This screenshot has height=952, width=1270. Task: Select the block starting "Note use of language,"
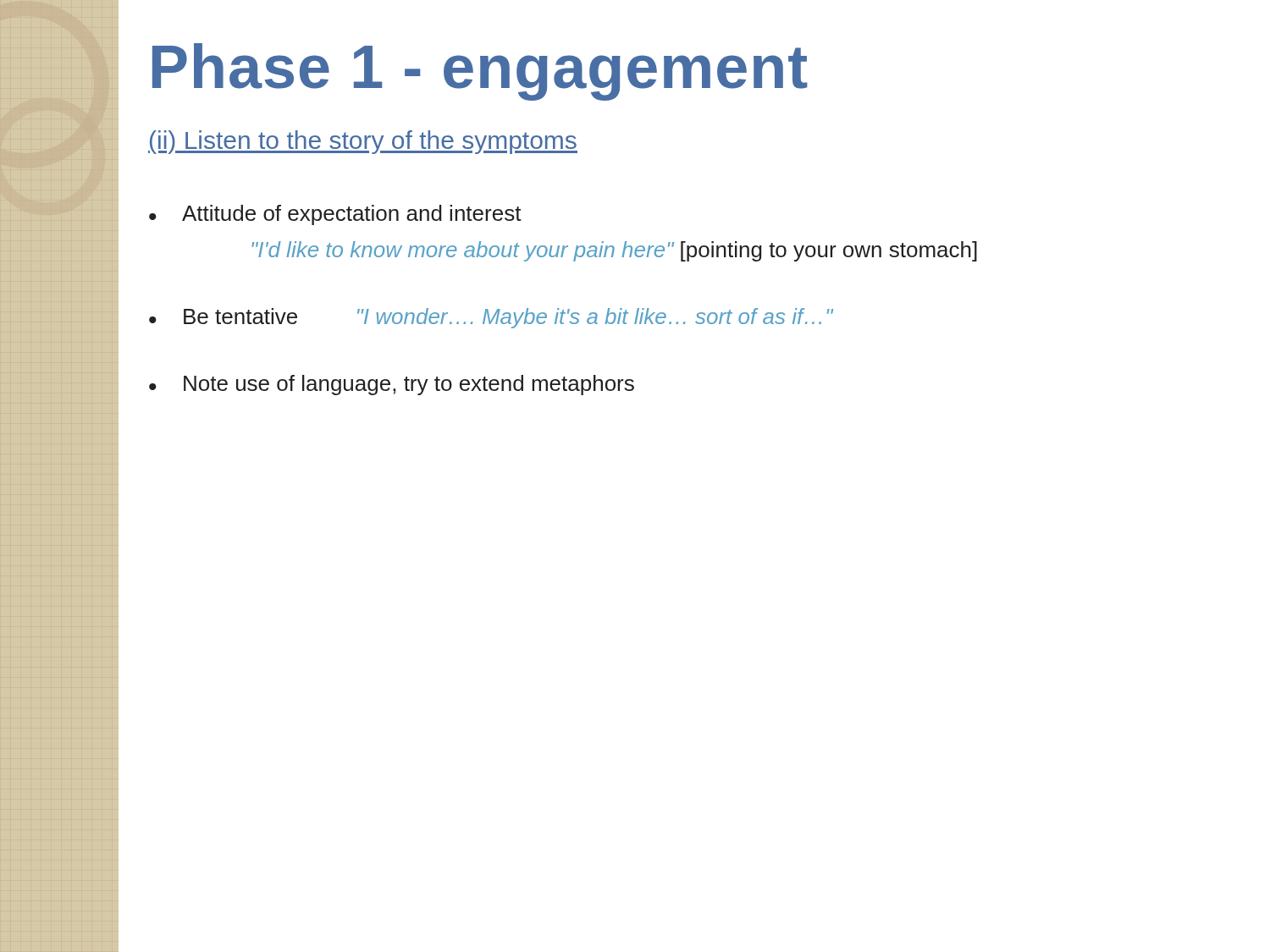408,384
